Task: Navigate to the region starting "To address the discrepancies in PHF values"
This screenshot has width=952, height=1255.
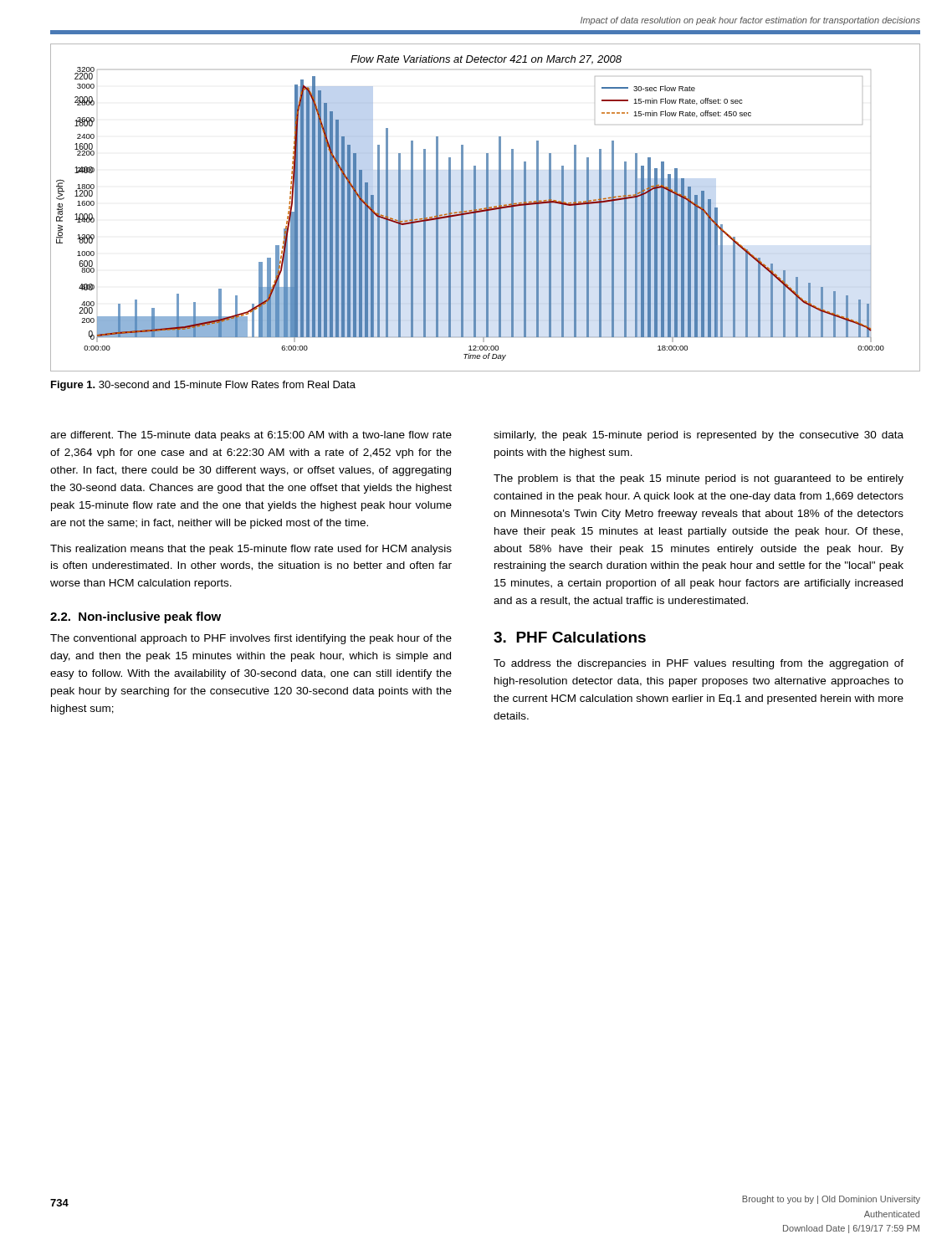Action: click(699, 689)
